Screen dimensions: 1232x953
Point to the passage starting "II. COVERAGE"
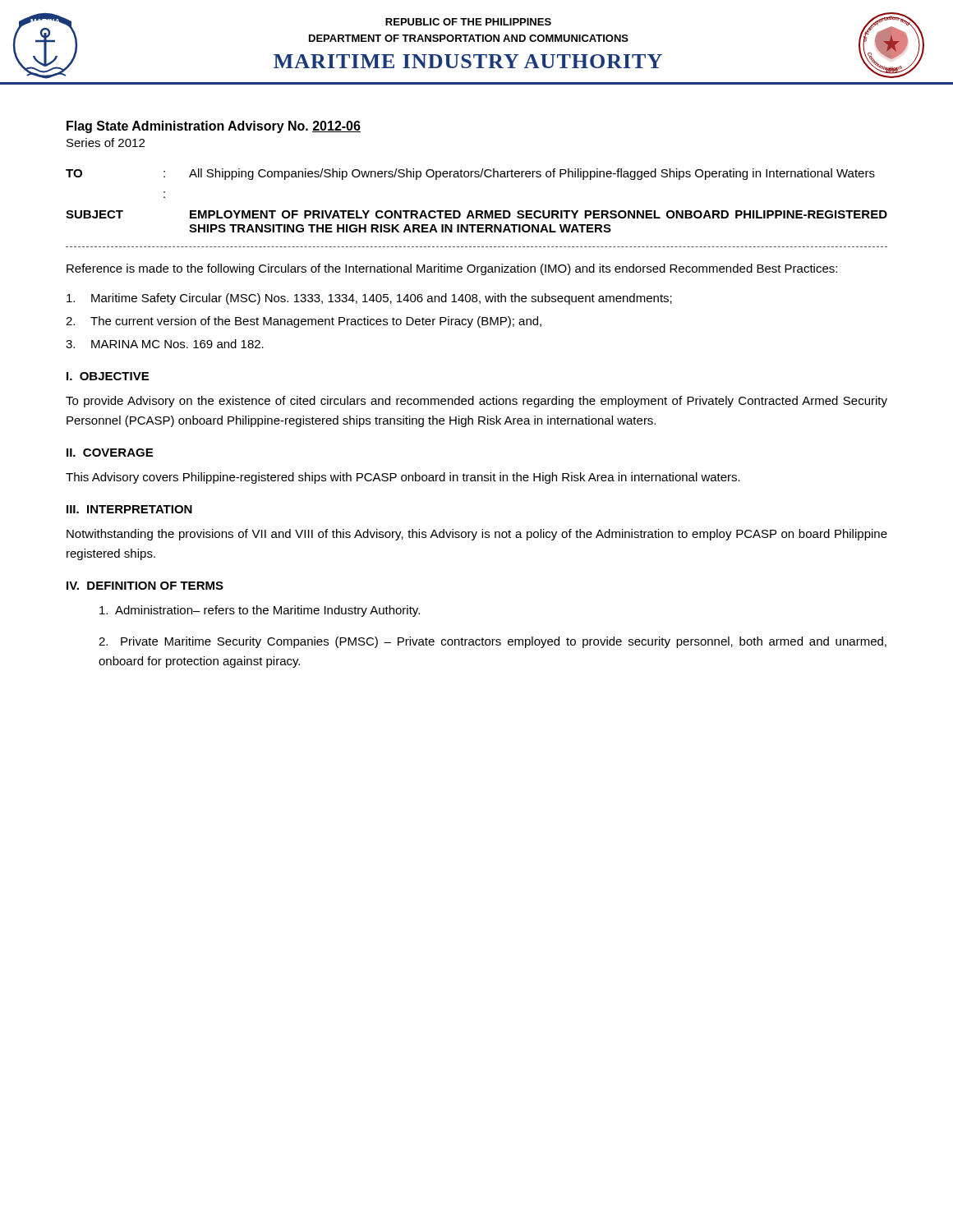110,452
